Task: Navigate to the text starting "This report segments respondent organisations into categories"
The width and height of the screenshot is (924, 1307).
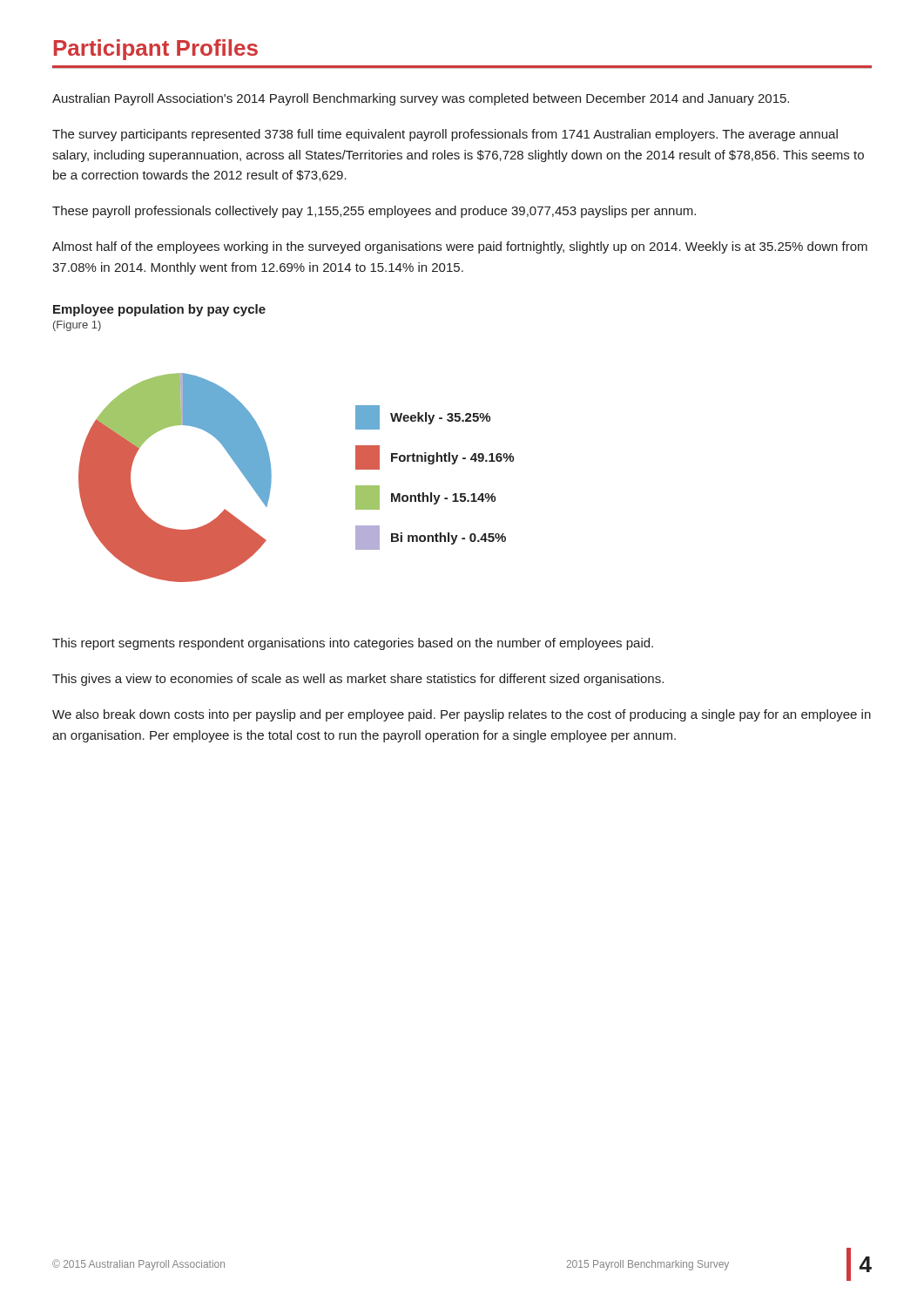Action: pyautogui.click(x=353, y=642)
